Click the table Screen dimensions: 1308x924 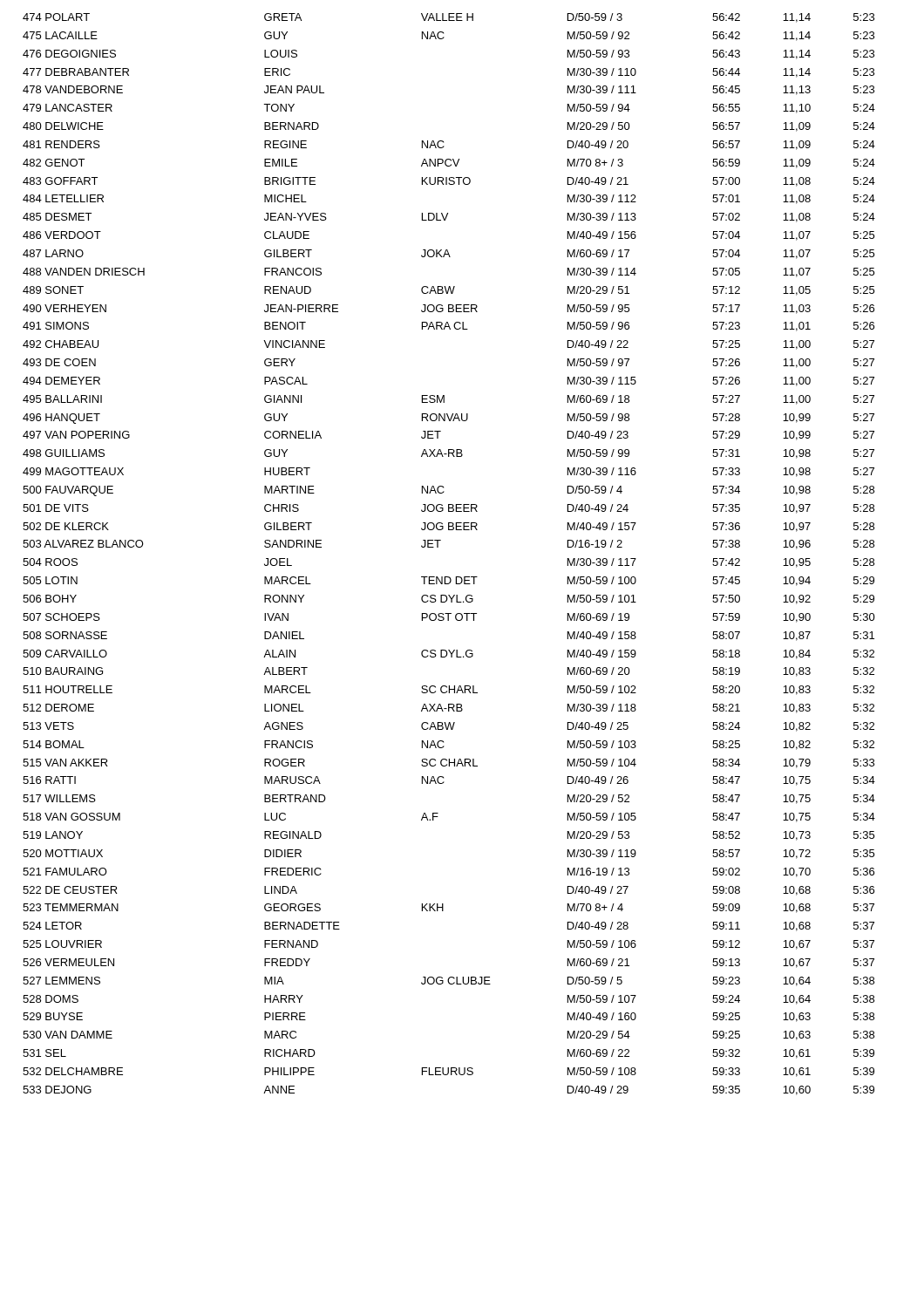pos(462,554)
